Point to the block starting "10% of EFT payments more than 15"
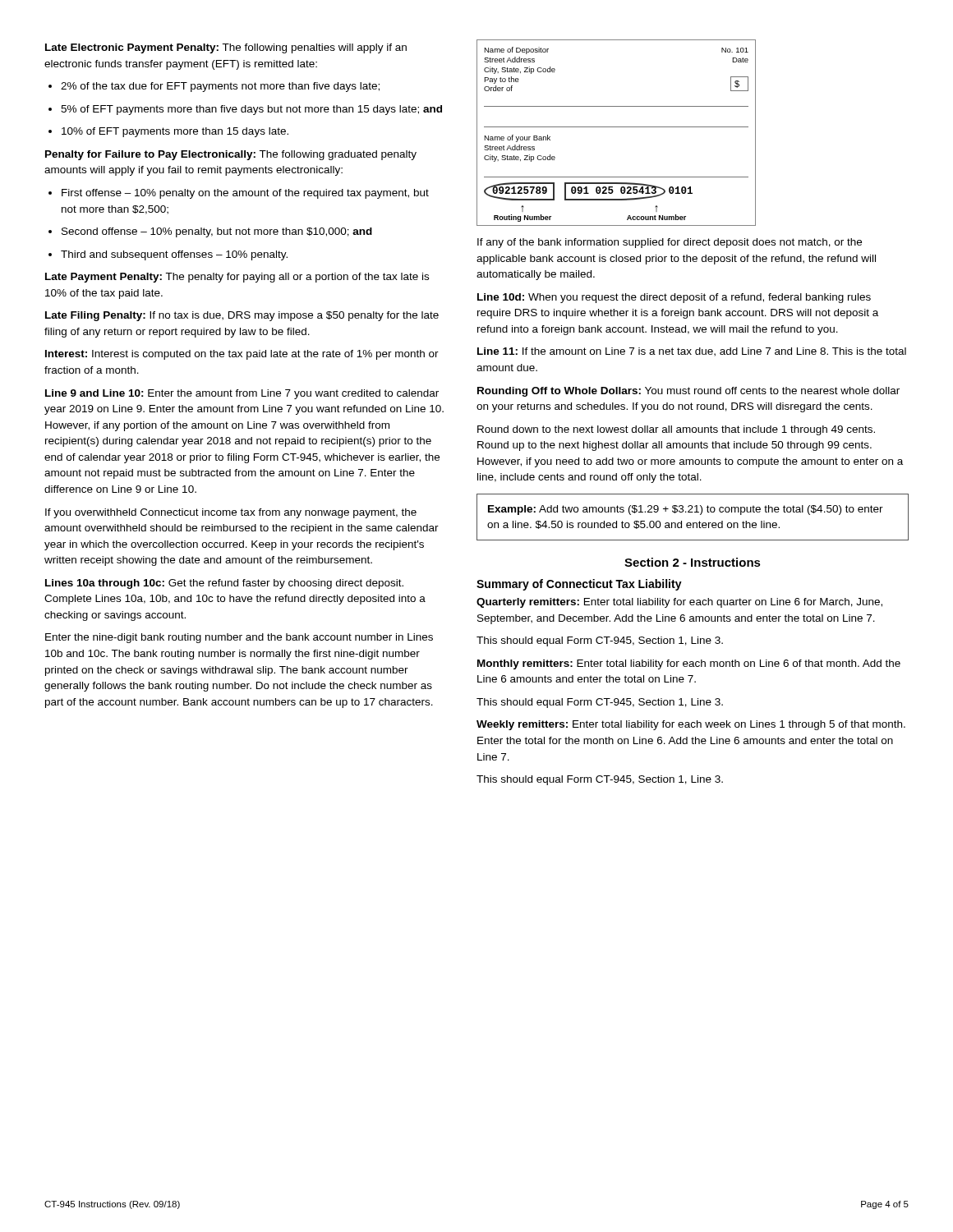Viewport: 953px width, 1232px height. (246, 131)
